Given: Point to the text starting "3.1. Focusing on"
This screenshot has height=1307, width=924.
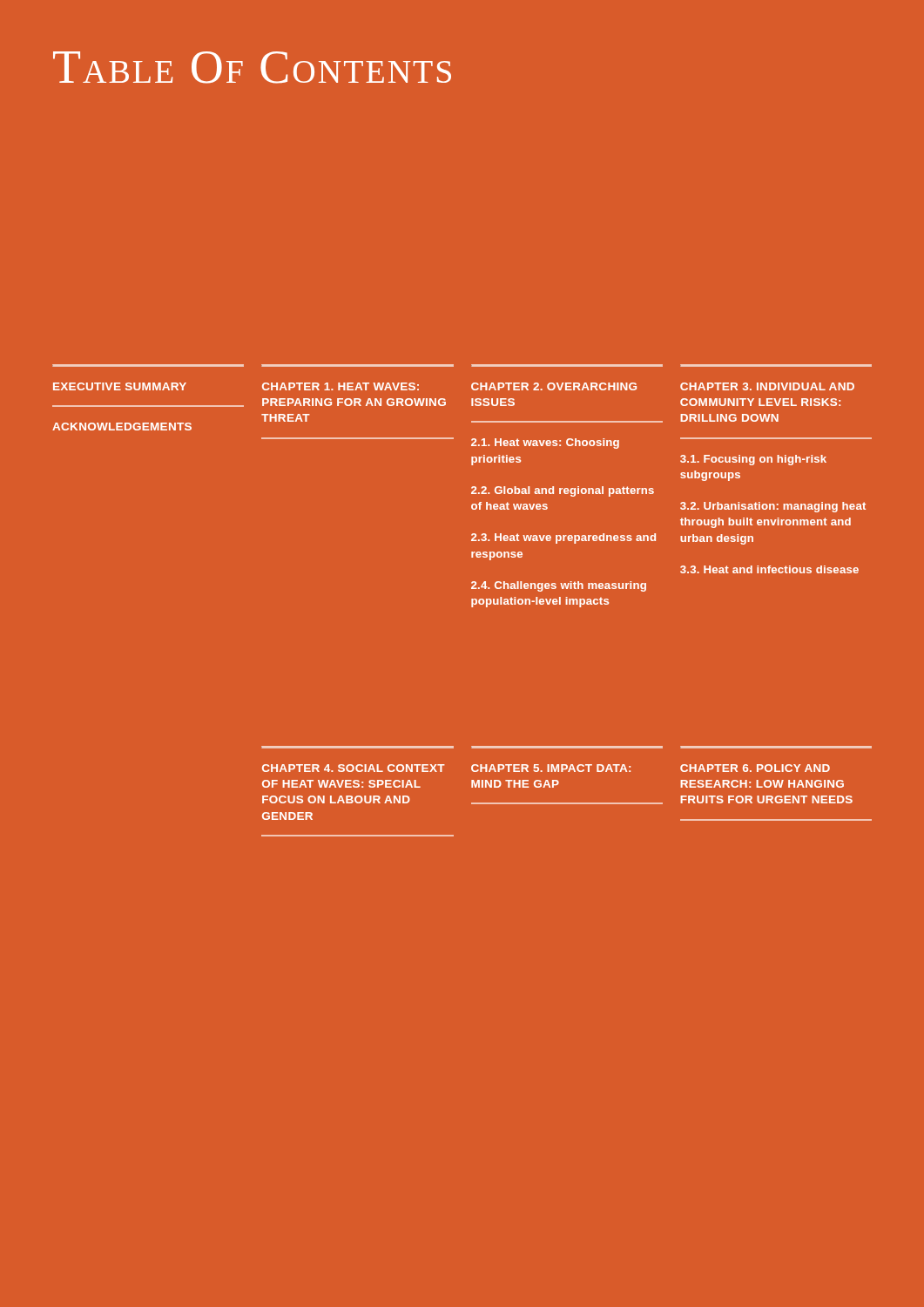Looking at the screenshot, I should [x=776, y=467].
